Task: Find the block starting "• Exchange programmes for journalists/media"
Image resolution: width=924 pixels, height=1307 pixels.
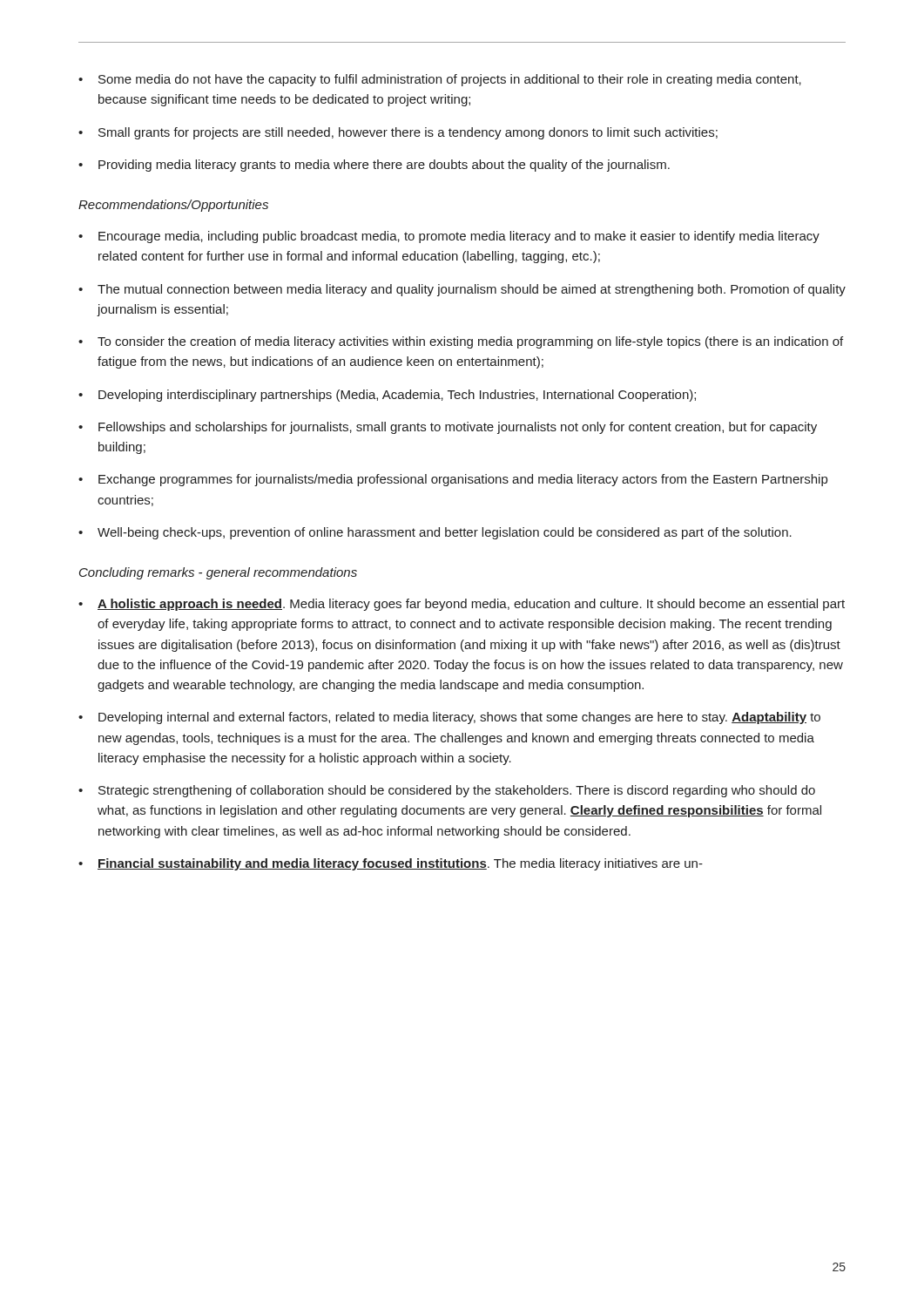Action: pyautogui.click(x=462, y=489)
